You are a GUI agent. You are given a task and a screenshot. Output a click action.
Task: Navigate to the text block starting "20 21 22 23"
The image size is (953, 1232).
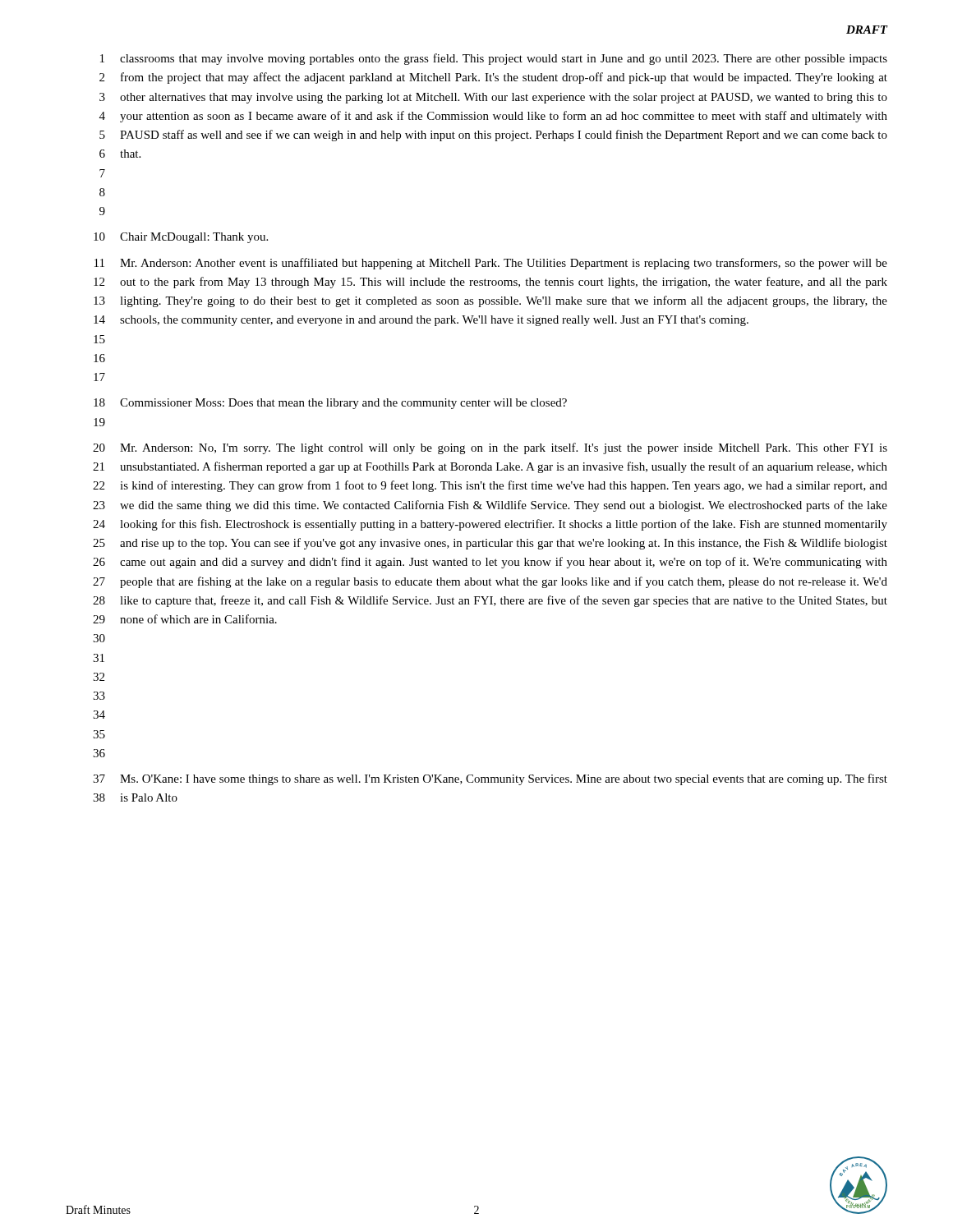tap(476, 601)
